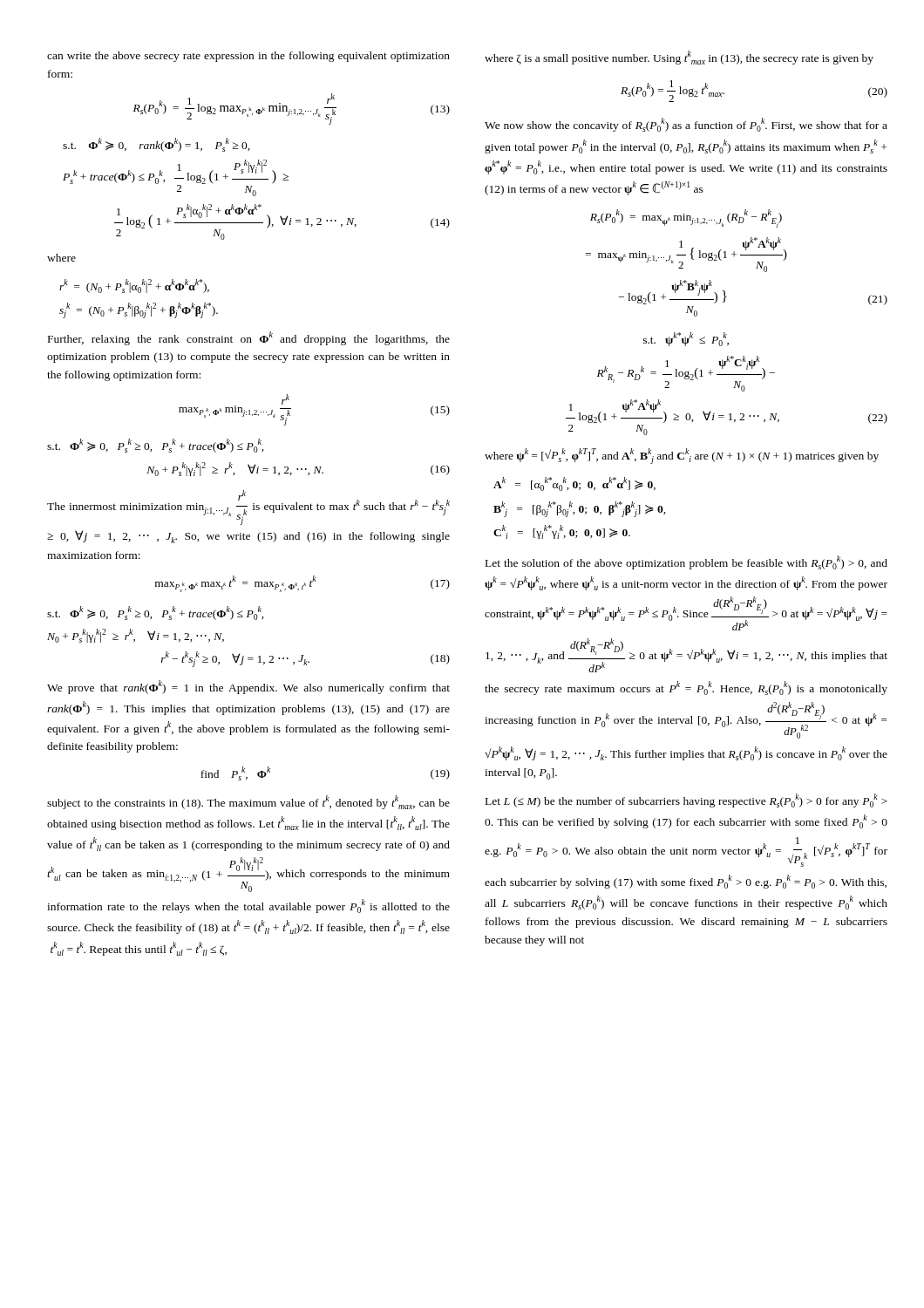
Task: Select the text block with the text "Let L (≤ M) be the number of"
Action: pyautogui.click(x=686, y=869)
